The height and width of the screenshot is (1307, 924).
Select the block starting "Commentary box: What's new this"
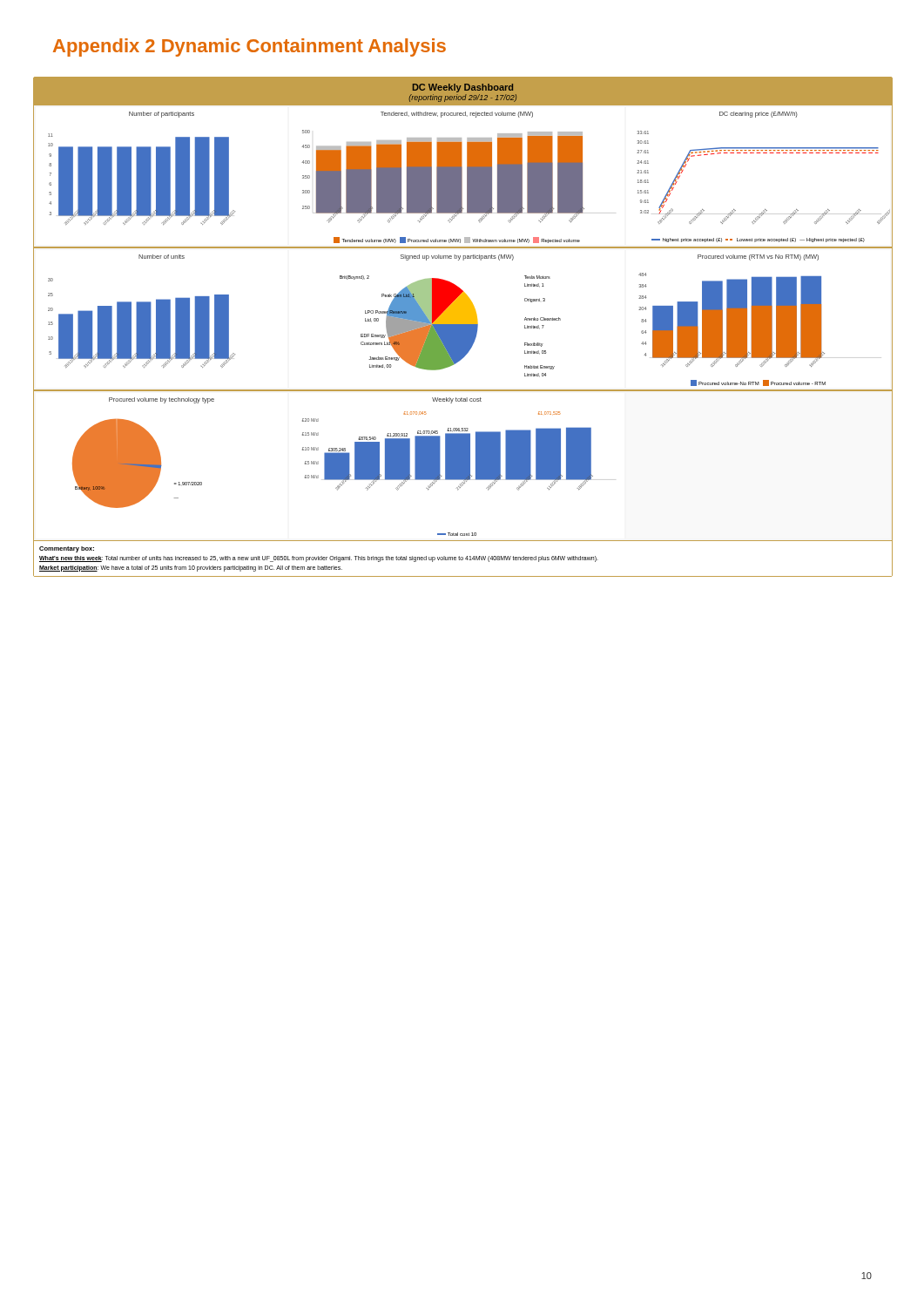463,559
